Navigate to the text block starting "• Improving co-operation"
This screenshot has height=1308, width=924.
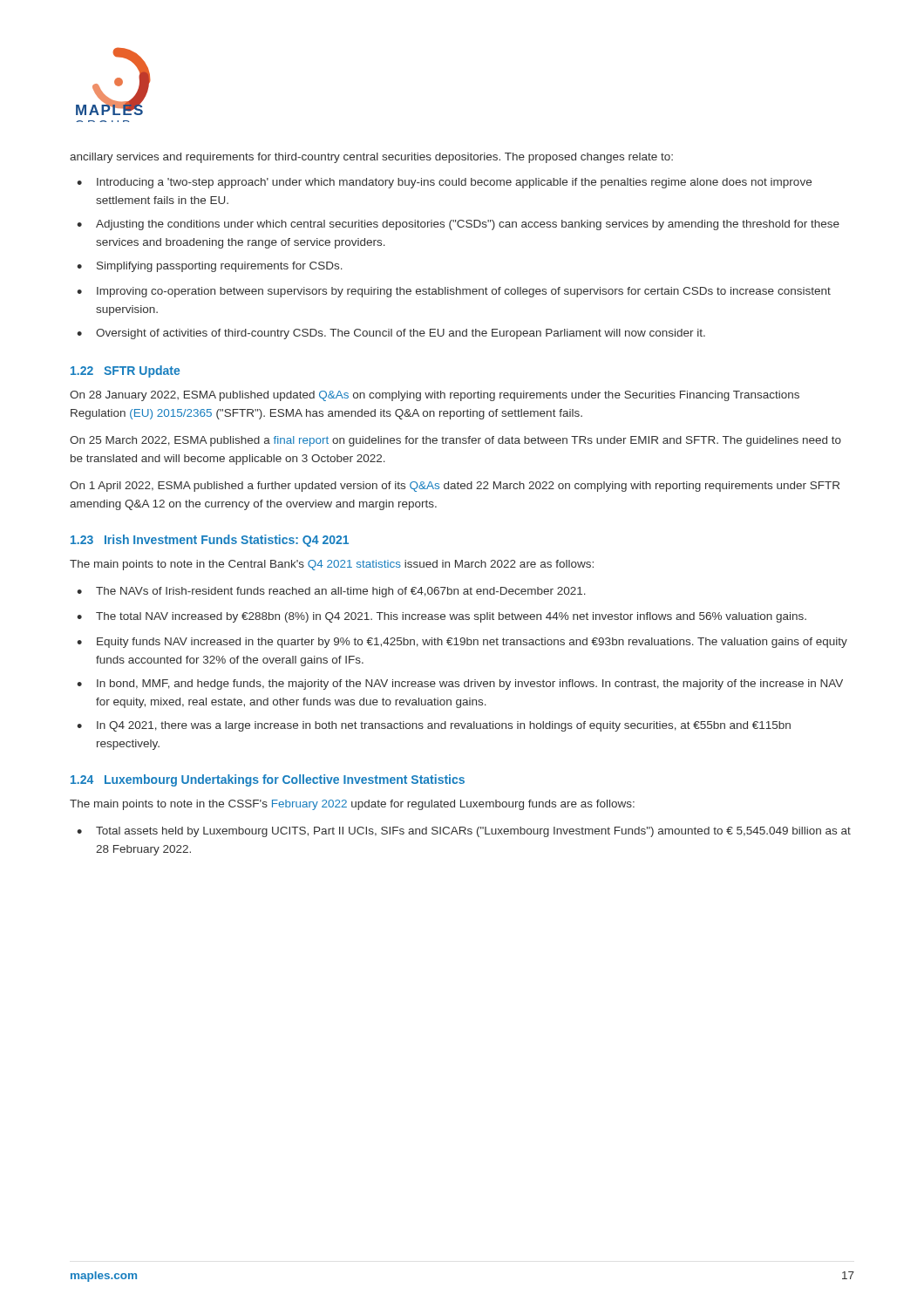[462, 301]
